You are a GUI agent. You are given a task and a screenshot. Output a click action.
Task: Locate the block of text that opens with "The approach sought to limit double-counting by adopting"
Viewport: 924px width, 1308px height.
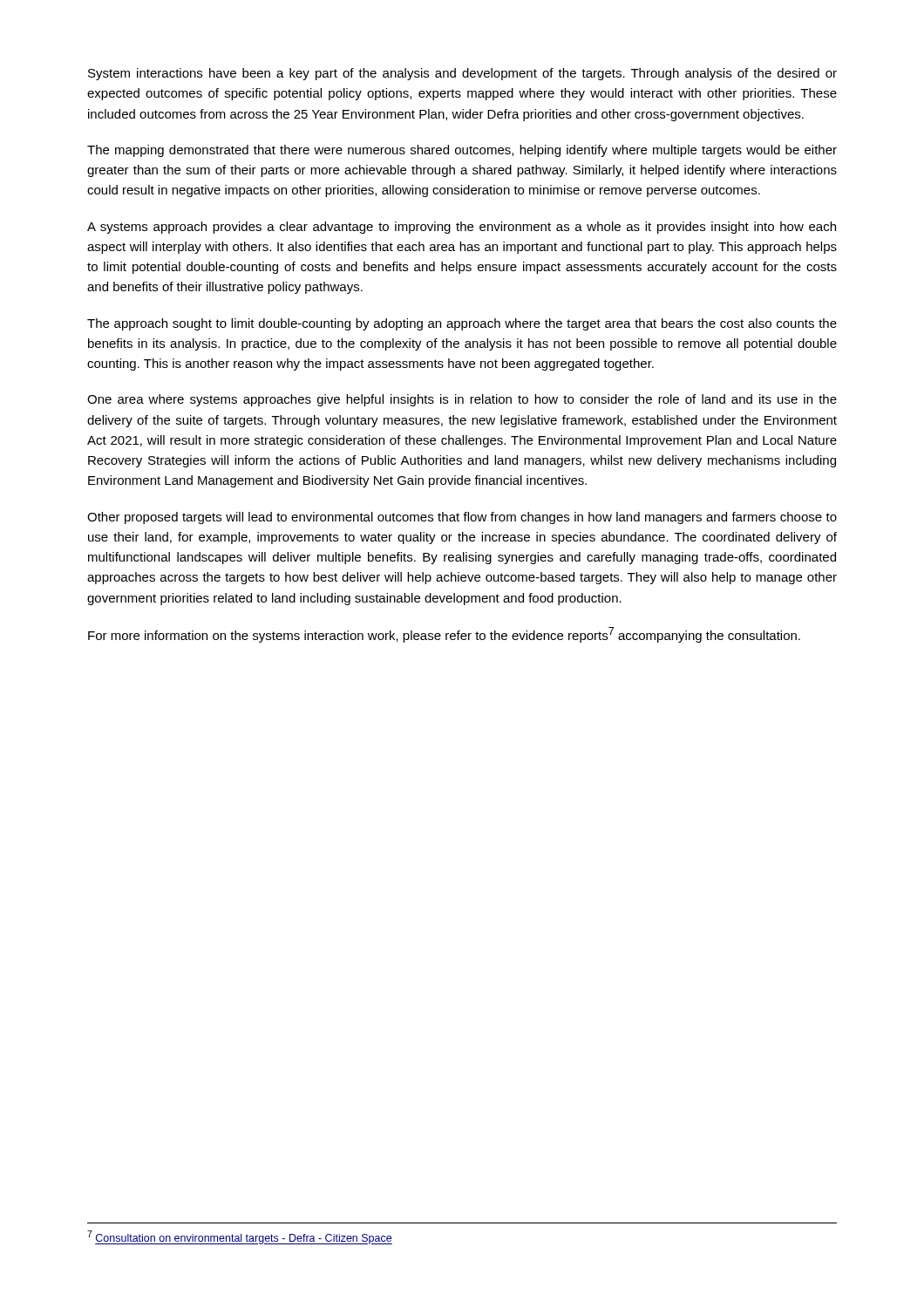462,343
